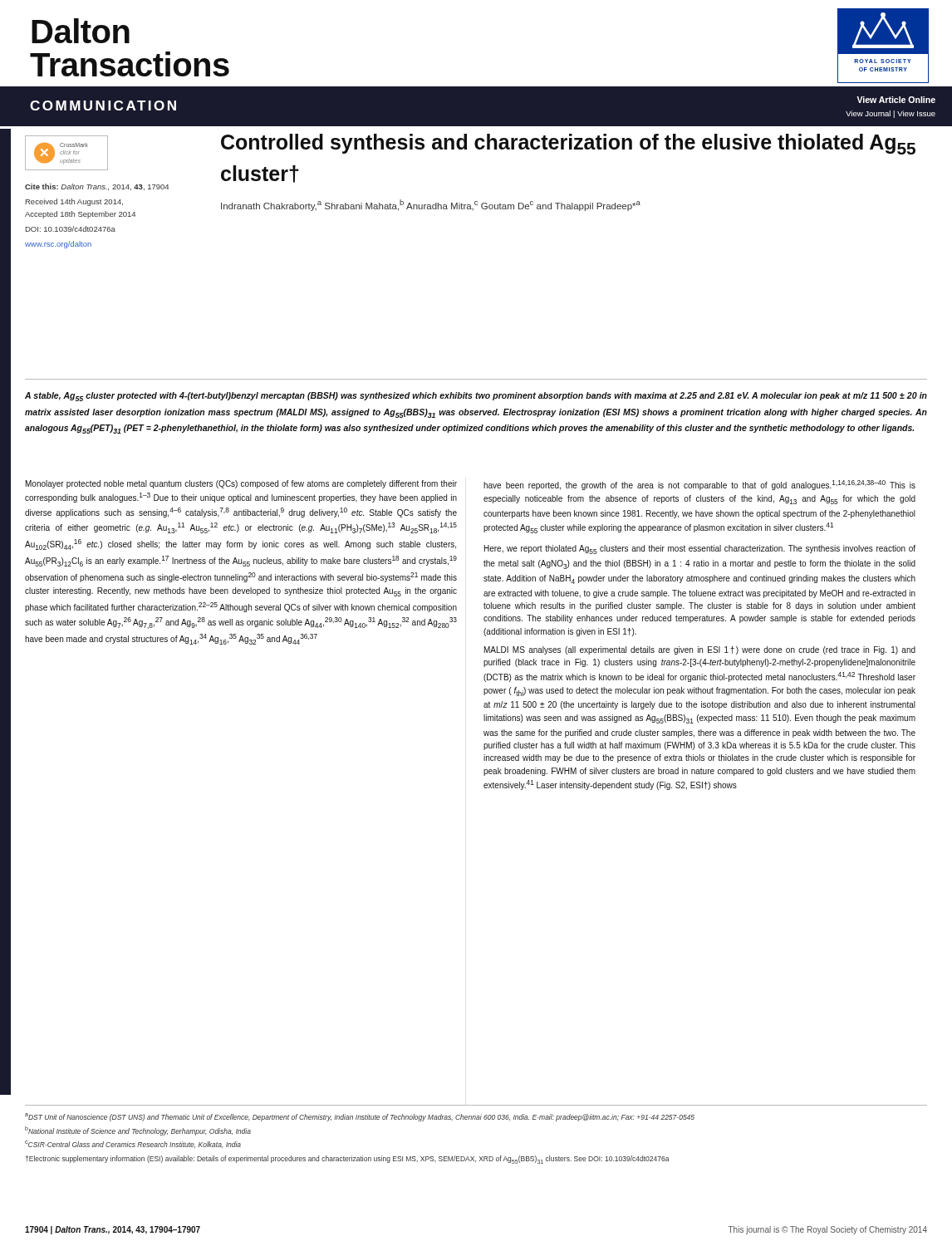Click on the text block with the text "A stable, Ag55"
The image size is (952, 1246).
click(x=476, y=413)
